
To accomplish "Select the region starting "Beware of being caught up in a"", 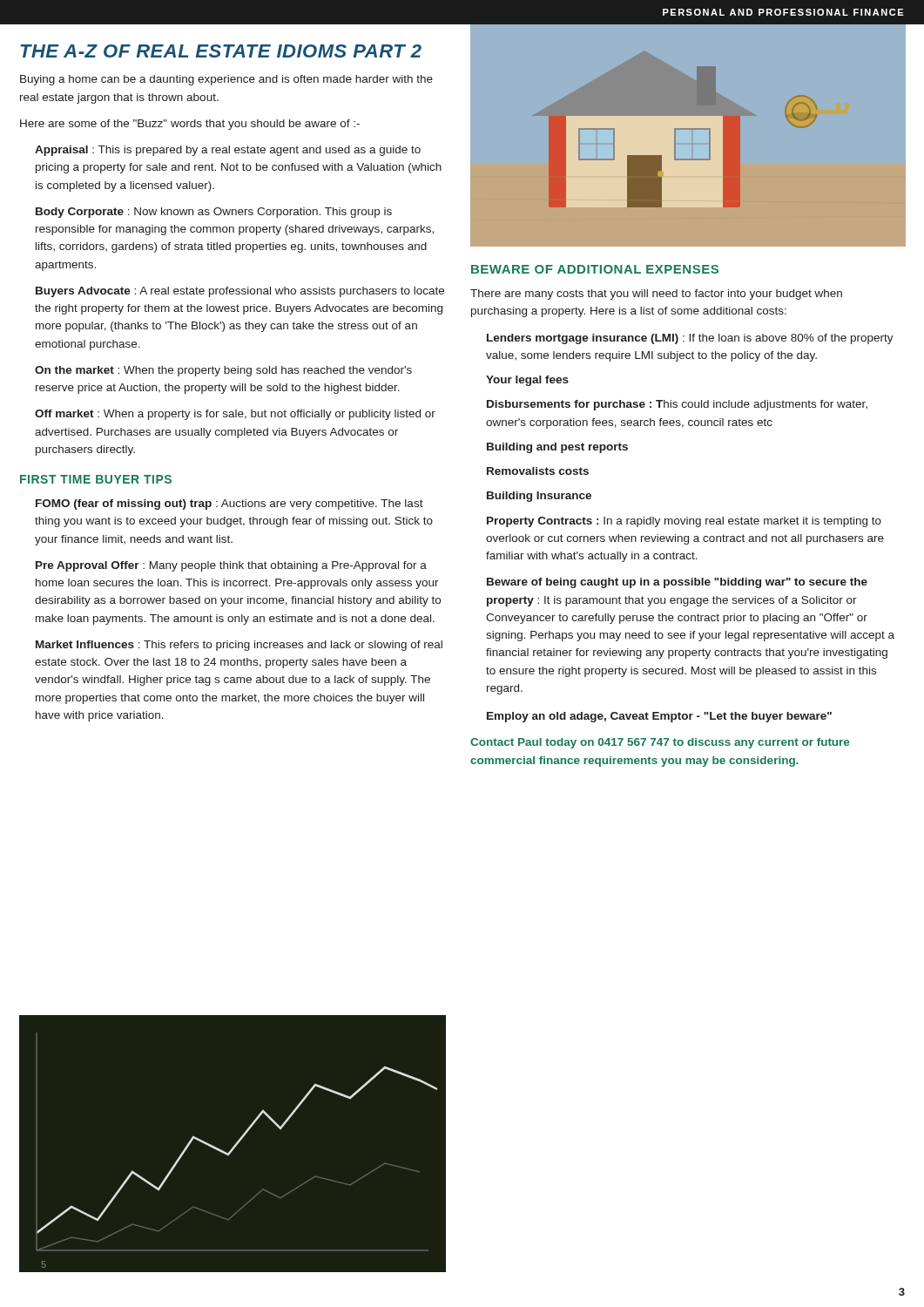I will click(x=690, y=635).
